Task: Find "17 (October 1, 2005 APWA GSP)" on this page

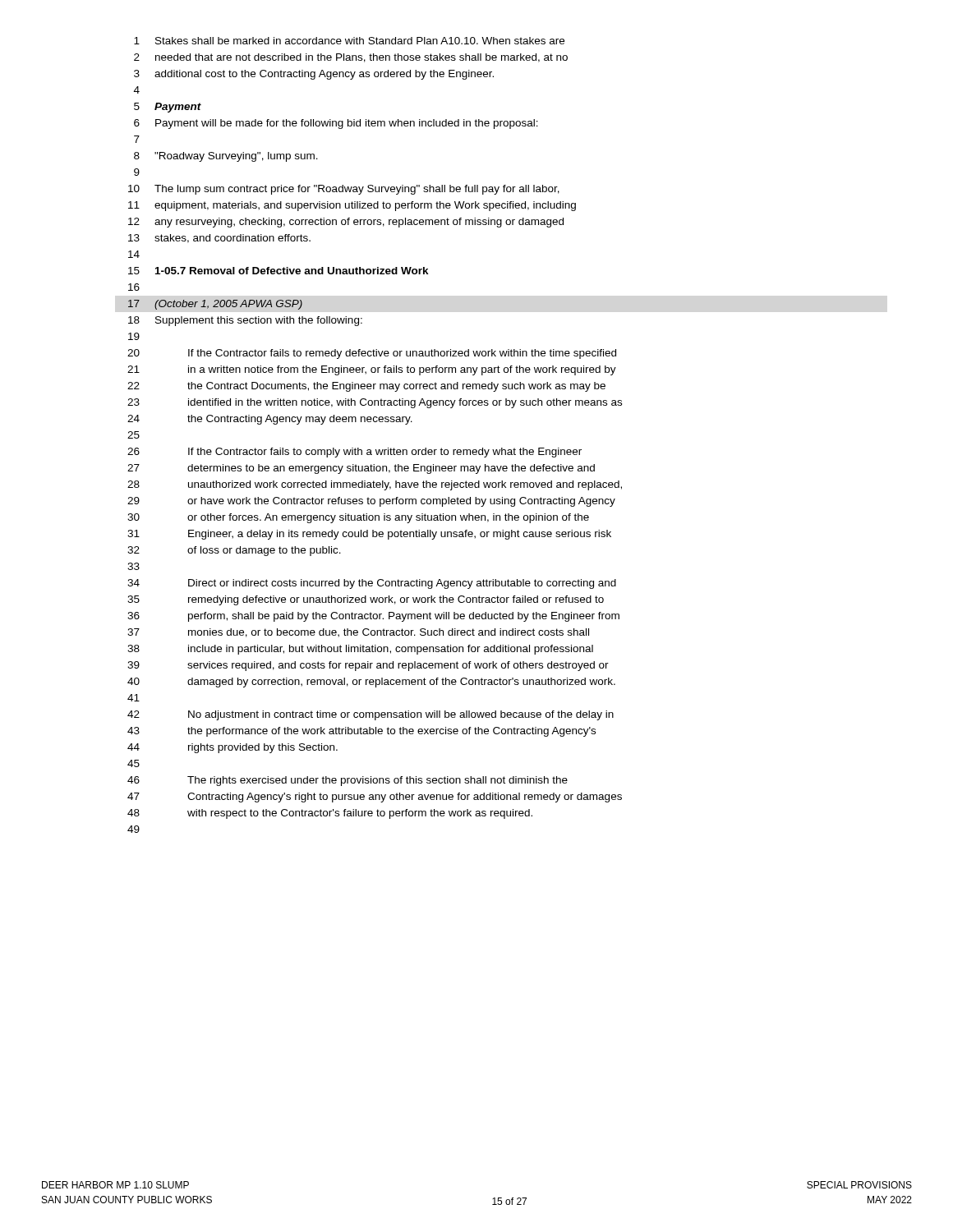Action: 215,305
